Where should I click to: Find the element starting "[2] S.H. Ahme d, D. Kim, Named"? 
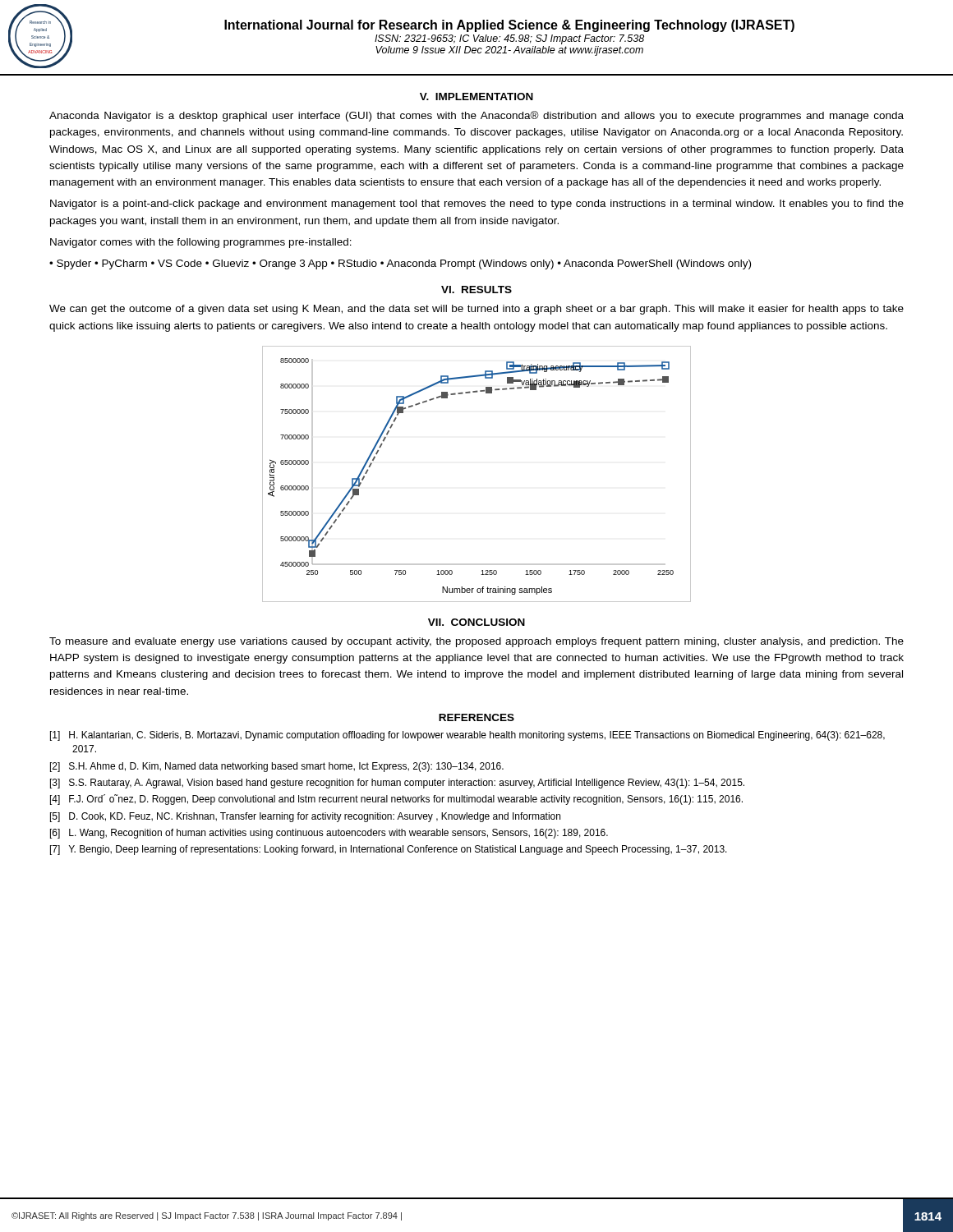point(277,766)
